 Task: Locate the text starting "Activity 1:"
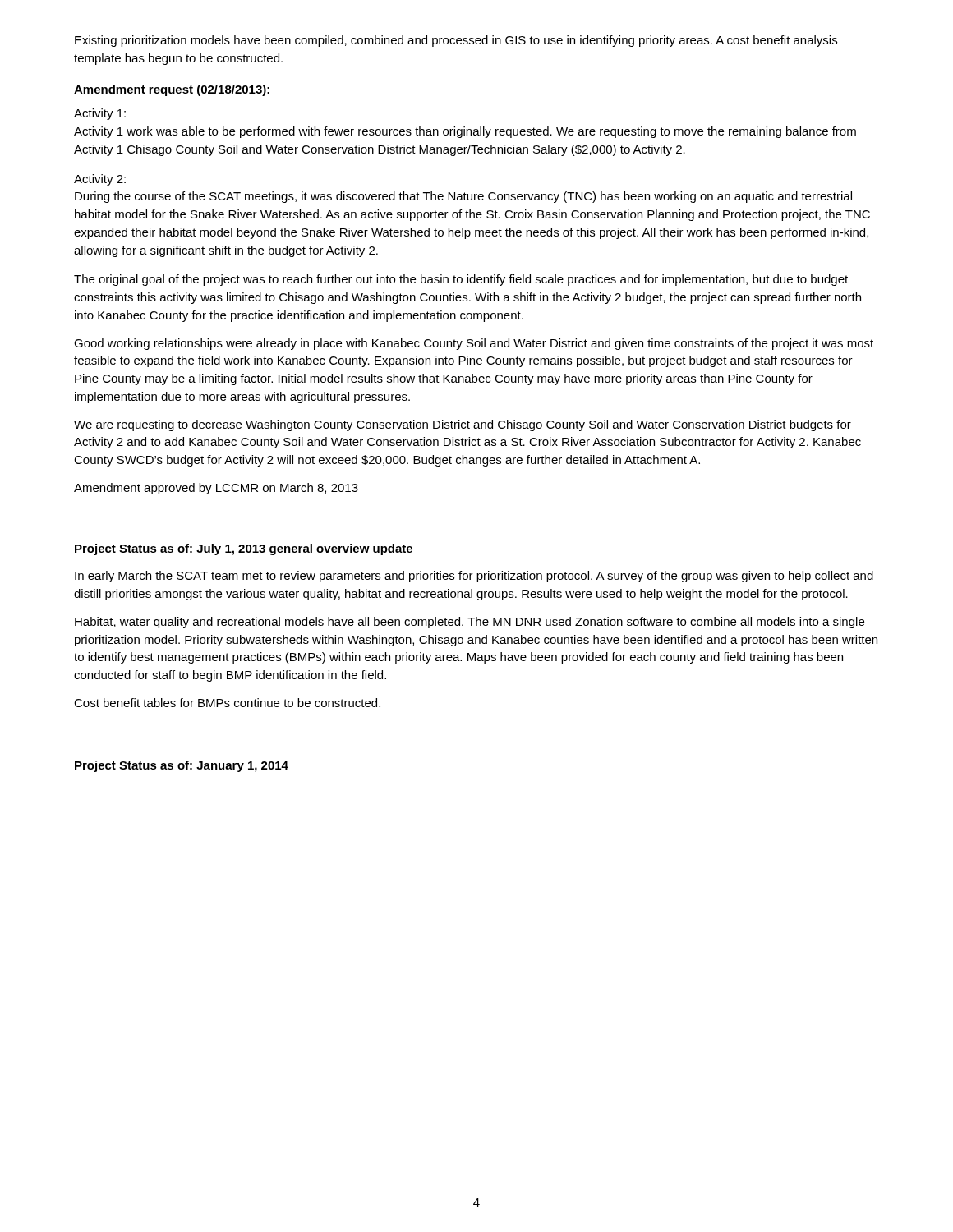[100, 113]
